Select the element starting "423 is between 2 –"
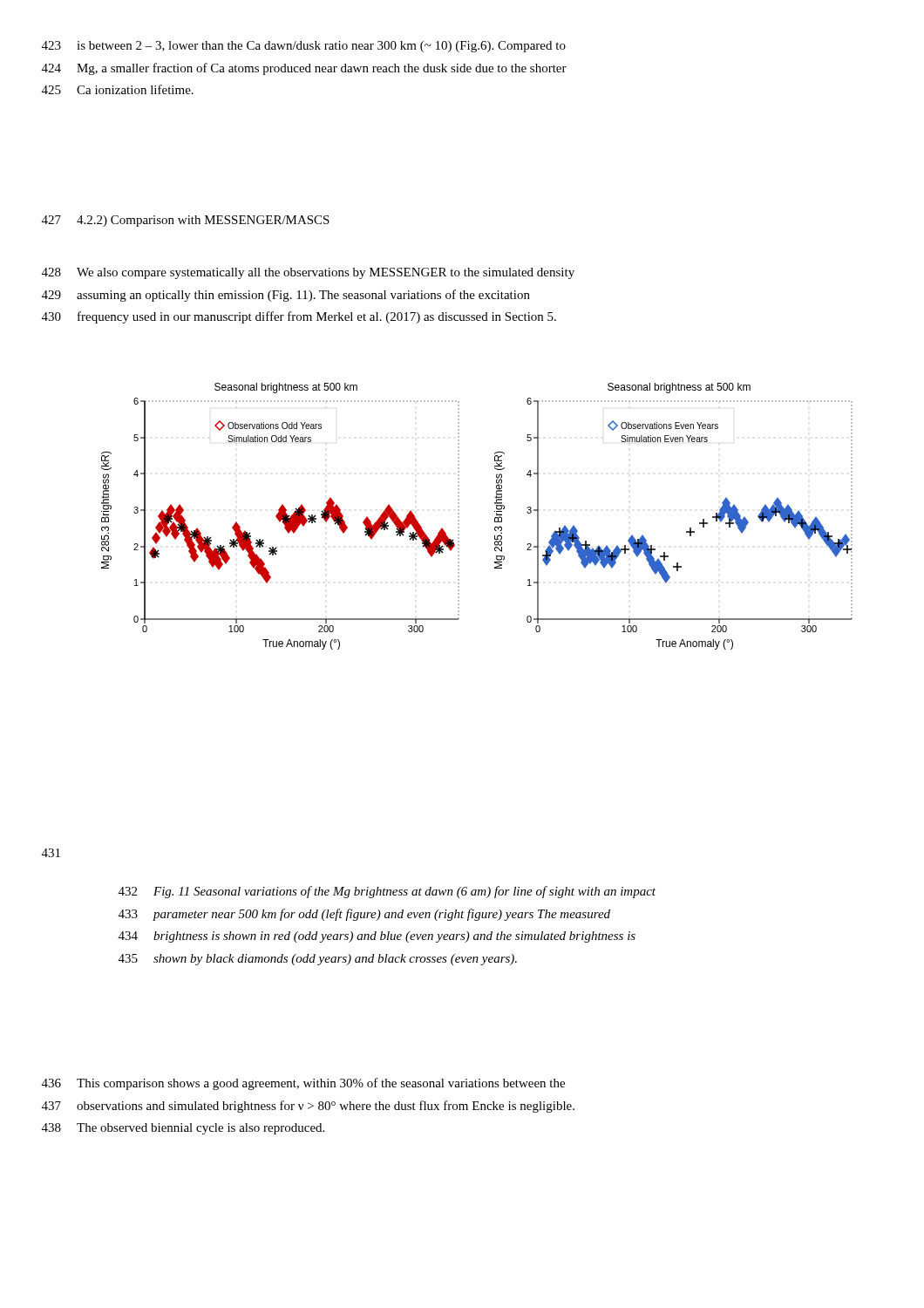 coord(462,68)
